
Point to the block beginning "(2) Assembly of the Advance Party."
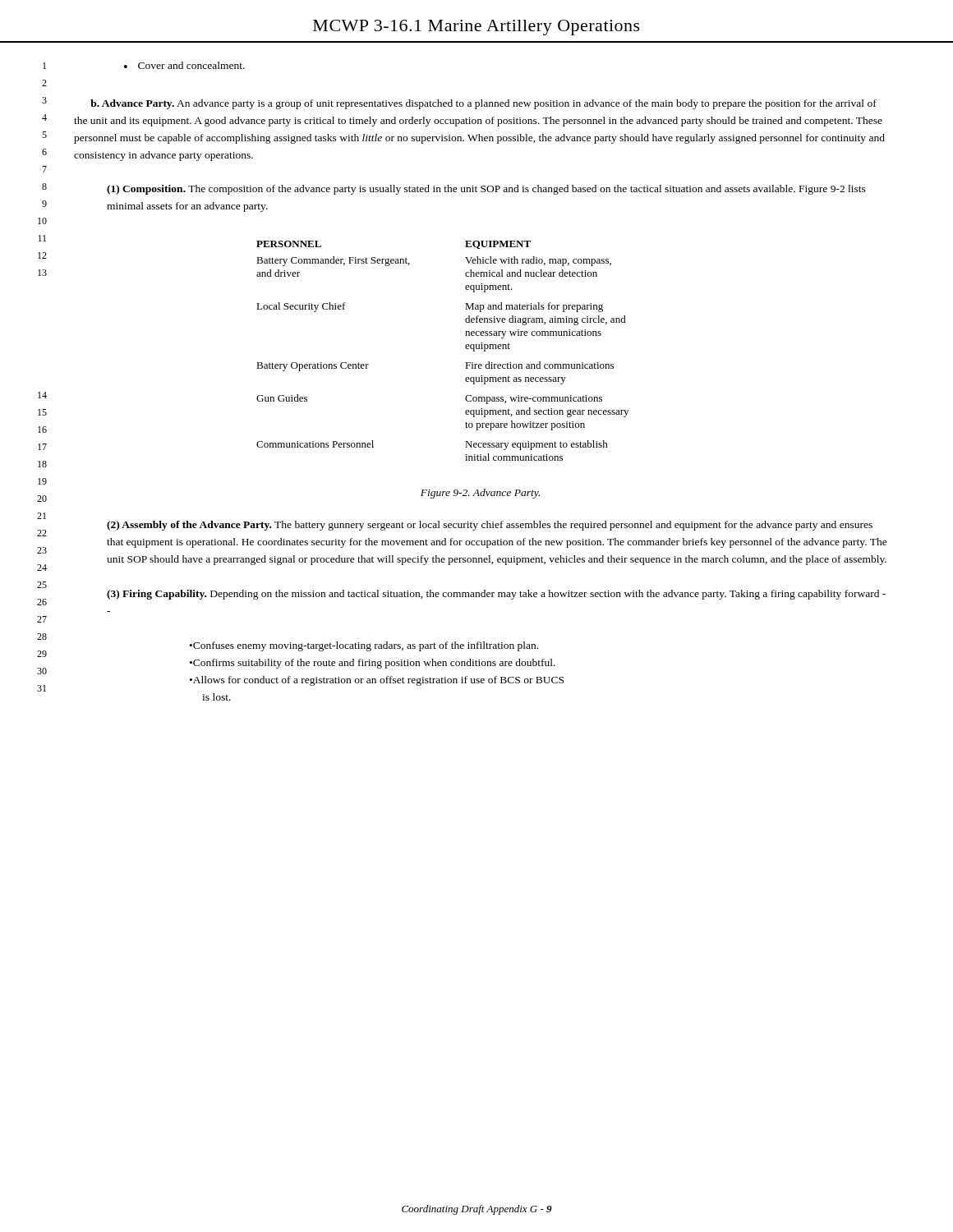point(497,542)
